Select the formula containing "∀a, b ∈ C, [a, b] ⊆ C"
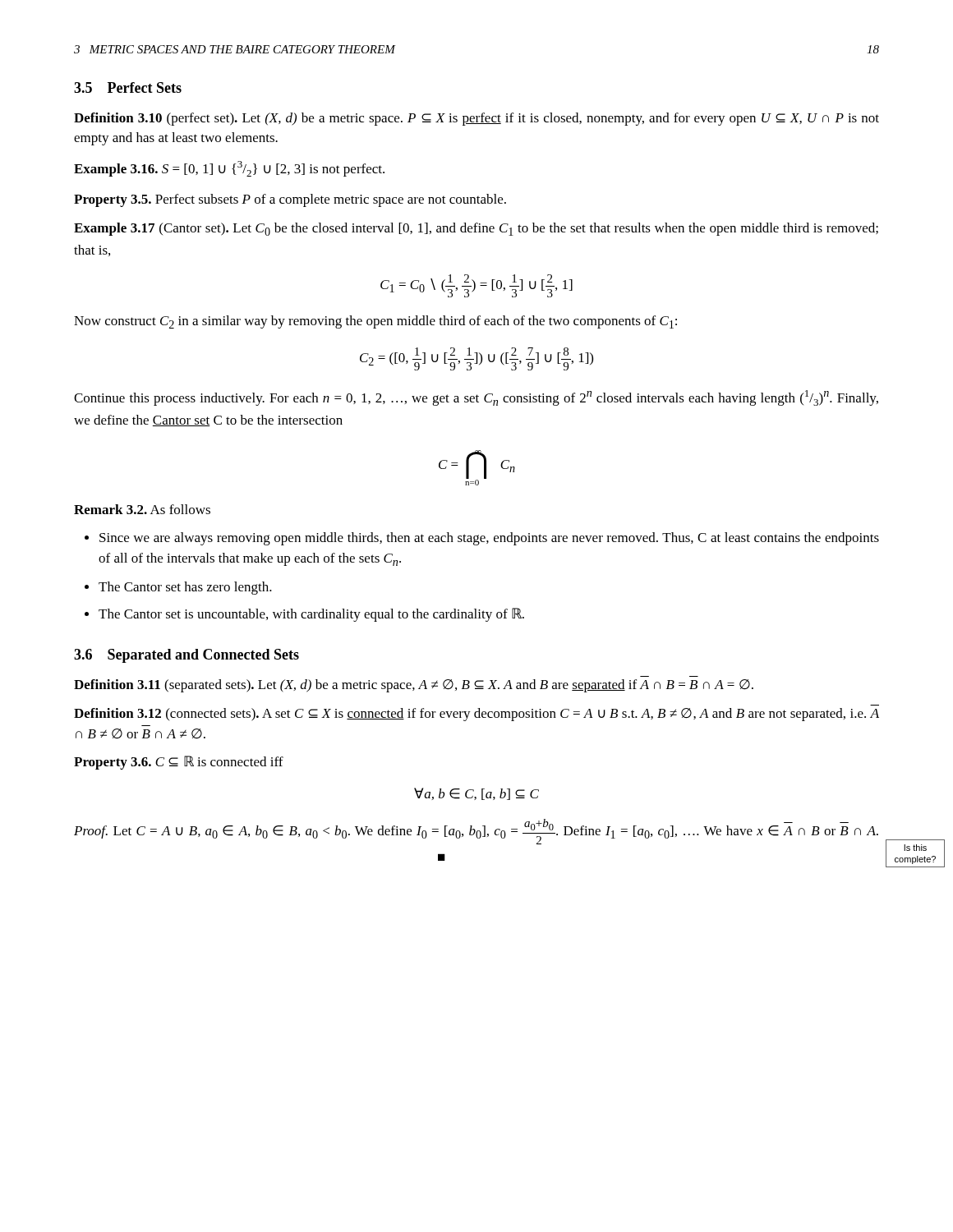This screenshot has height=1232, width=953. tap(476, 794)
